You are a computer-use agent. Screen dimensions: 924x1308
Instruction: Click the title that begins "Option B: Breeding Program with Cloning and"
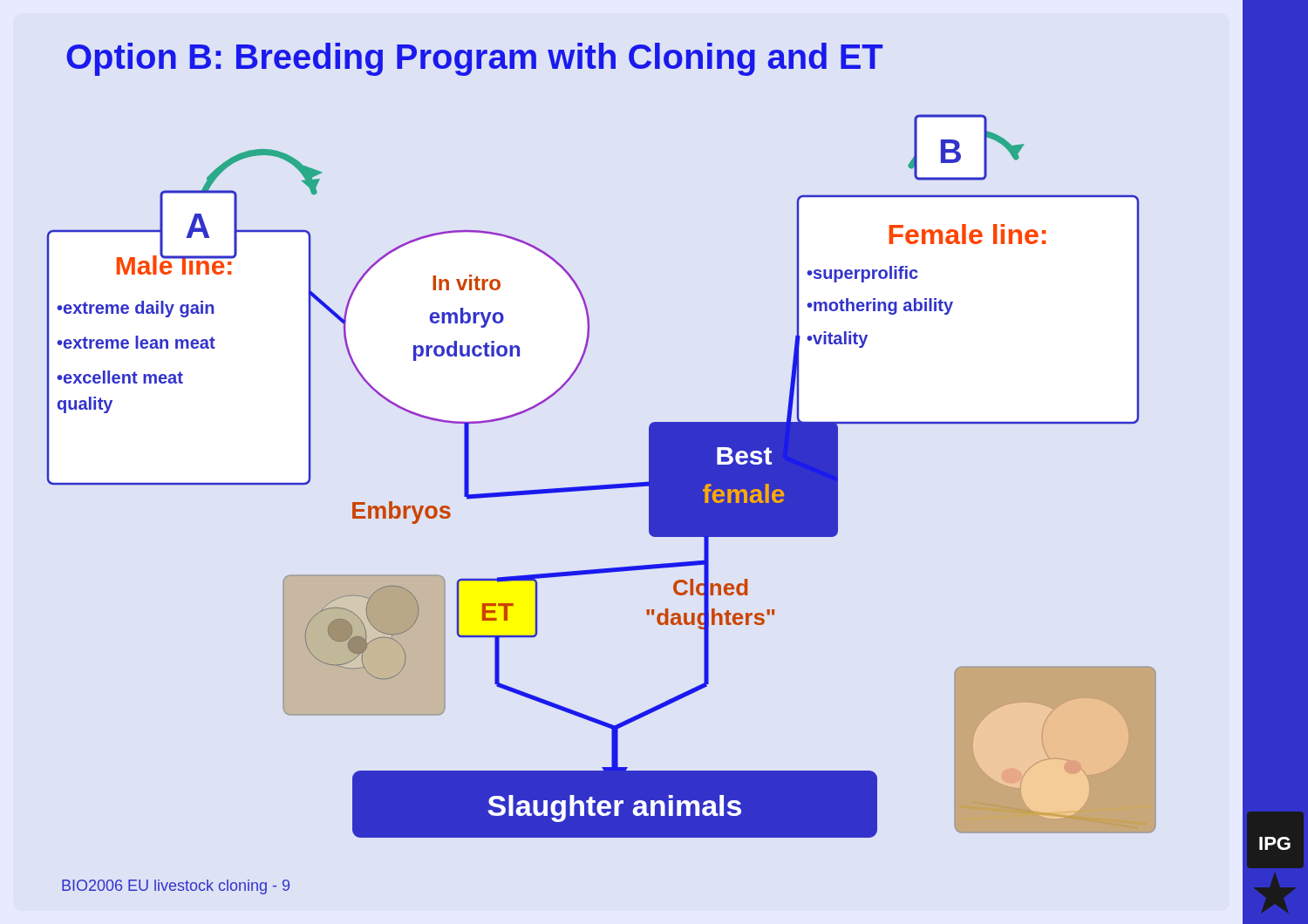tap(474, 57)
